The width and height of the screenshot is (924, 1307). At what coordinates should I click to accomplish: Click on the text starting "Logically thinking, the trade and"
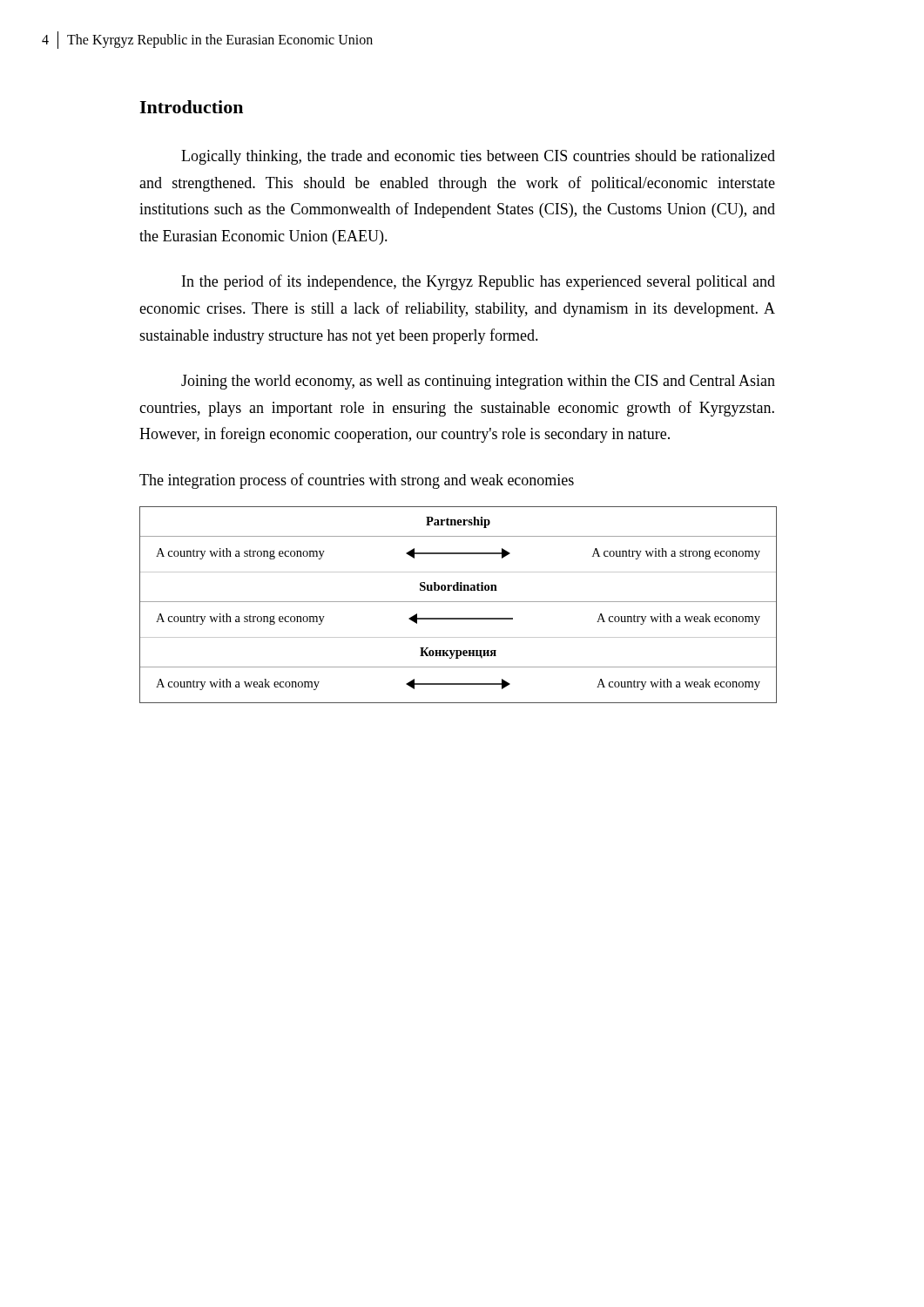457,196
